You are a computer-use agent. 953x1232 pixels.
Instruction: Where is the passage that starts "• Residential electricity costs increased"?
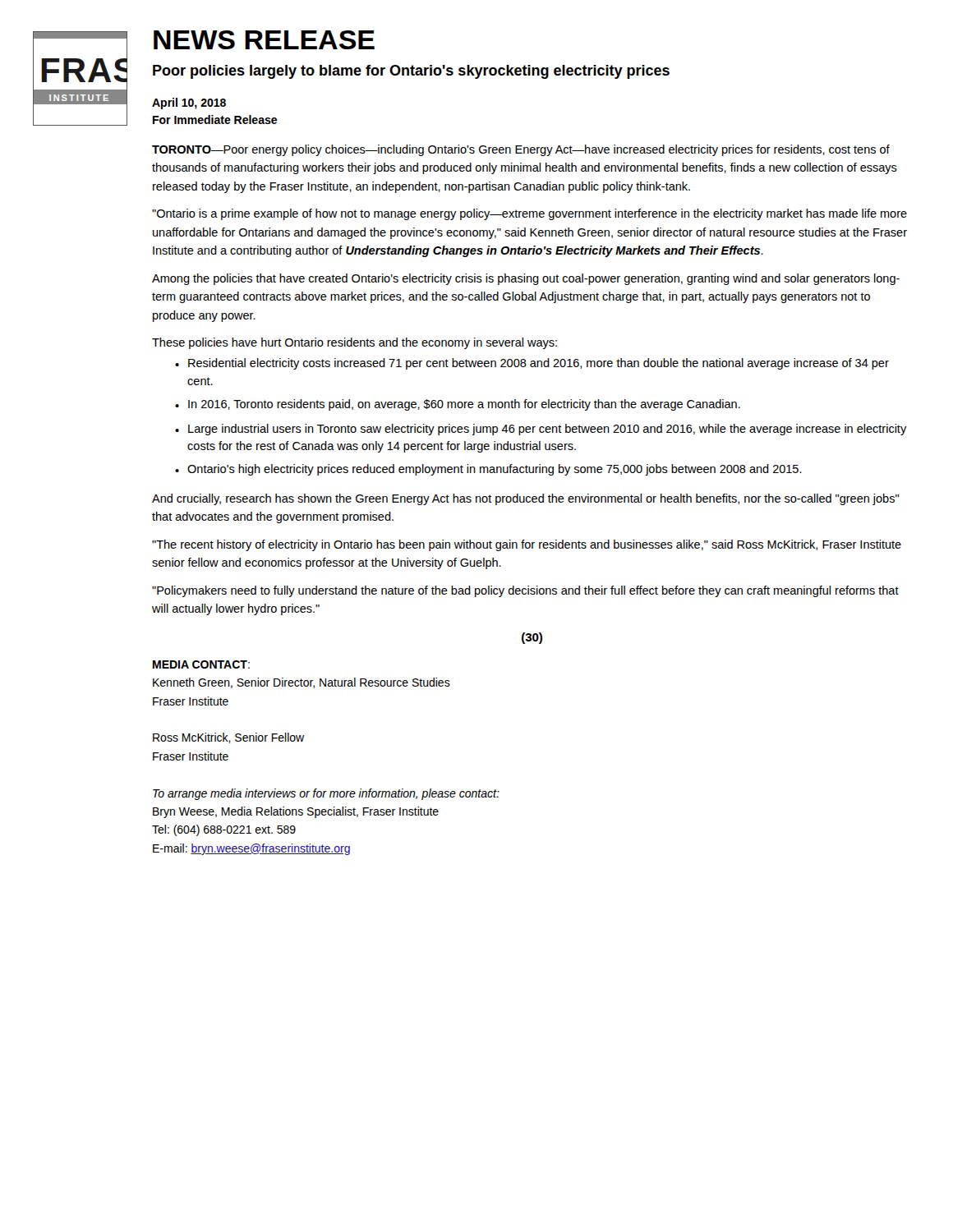[543, 373]
